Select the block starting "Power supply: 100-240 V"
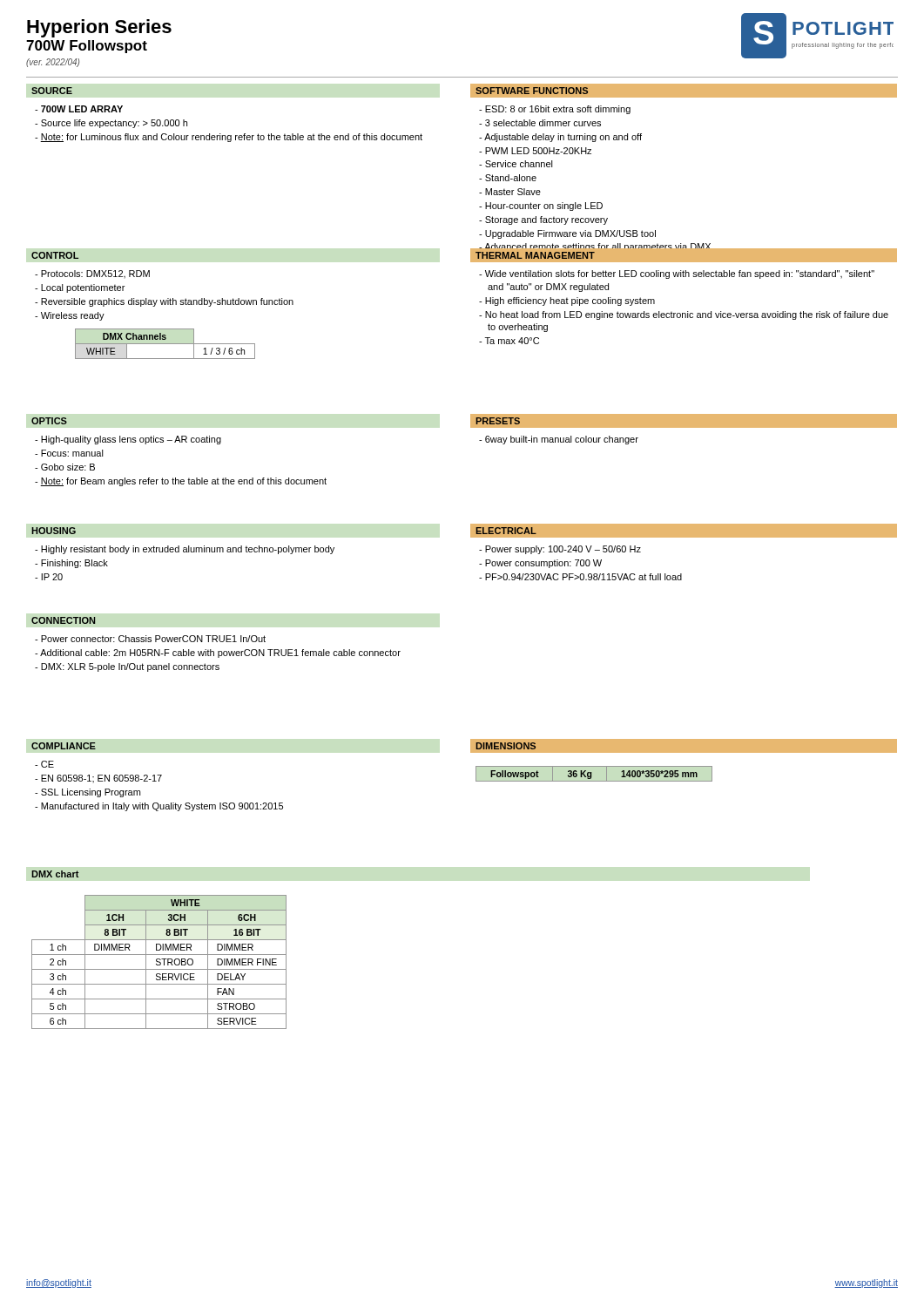The image size is (924, 1307). (563, 549)
